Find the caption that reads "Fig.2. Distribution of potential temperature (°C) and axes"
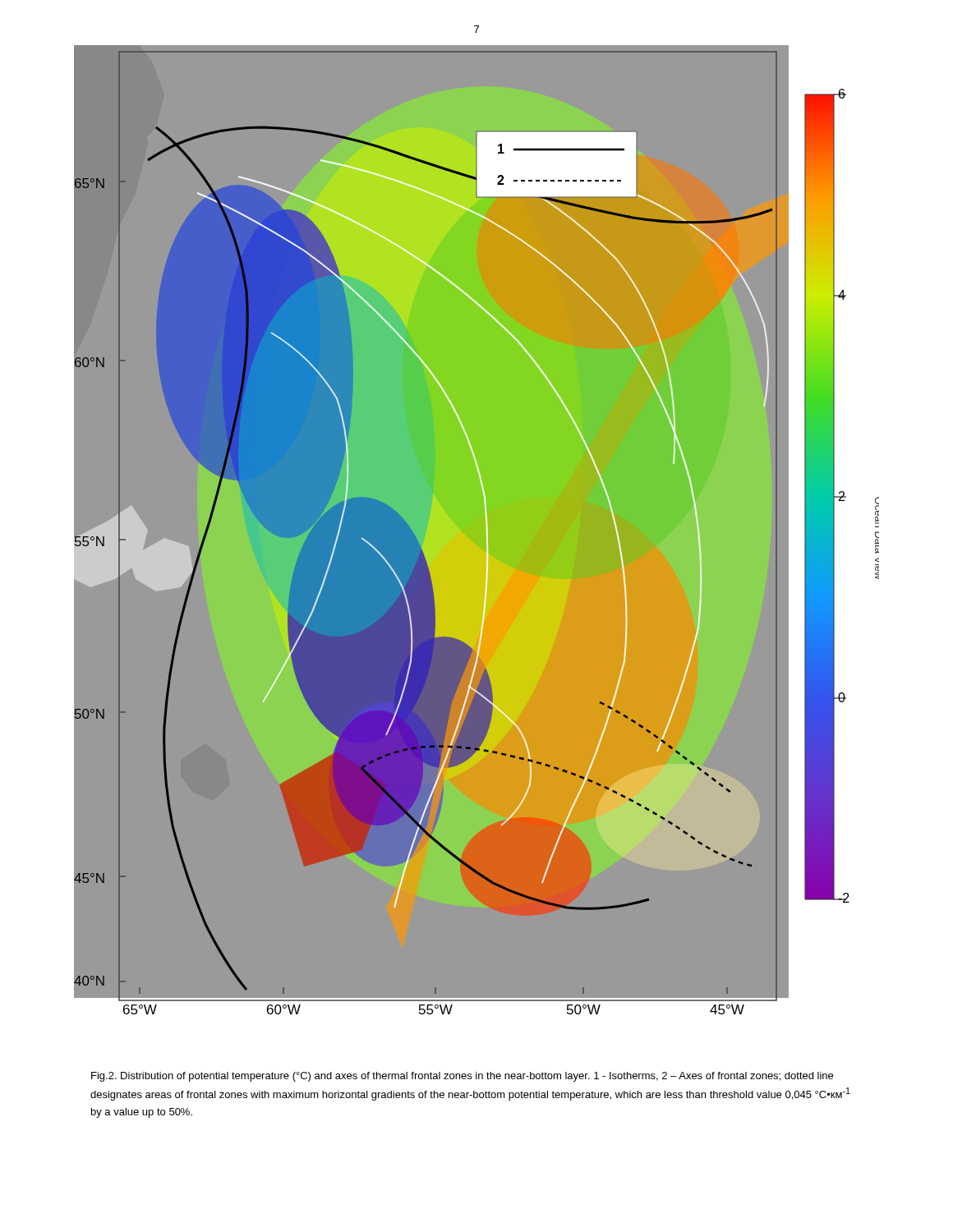This screenshot has width=953, height=1232. point(470,1093)
